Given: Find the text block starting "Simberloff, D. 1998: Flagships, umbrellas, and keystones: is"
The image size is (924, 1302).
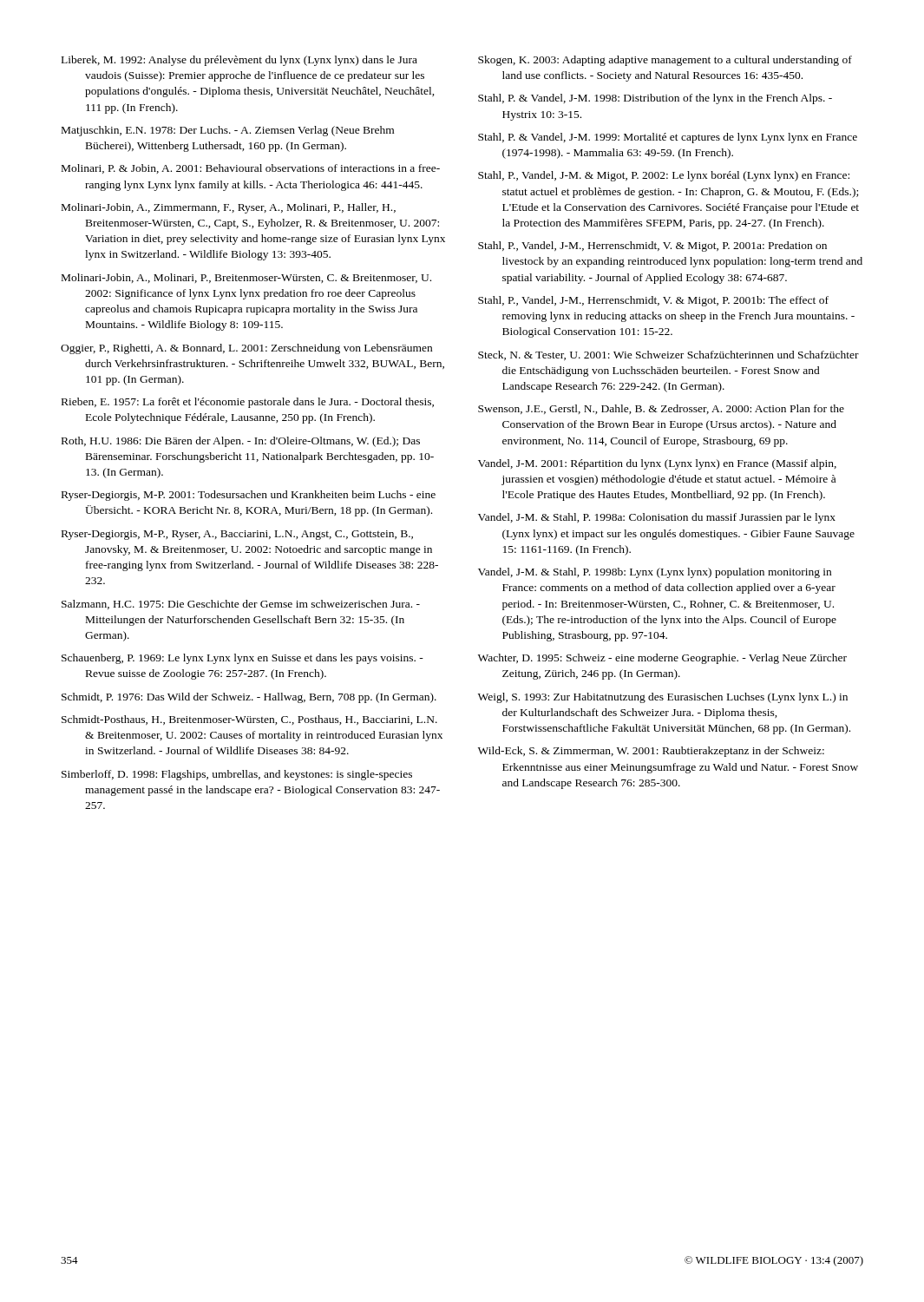Looking at the screenshot, I should [x=250, y=789].
